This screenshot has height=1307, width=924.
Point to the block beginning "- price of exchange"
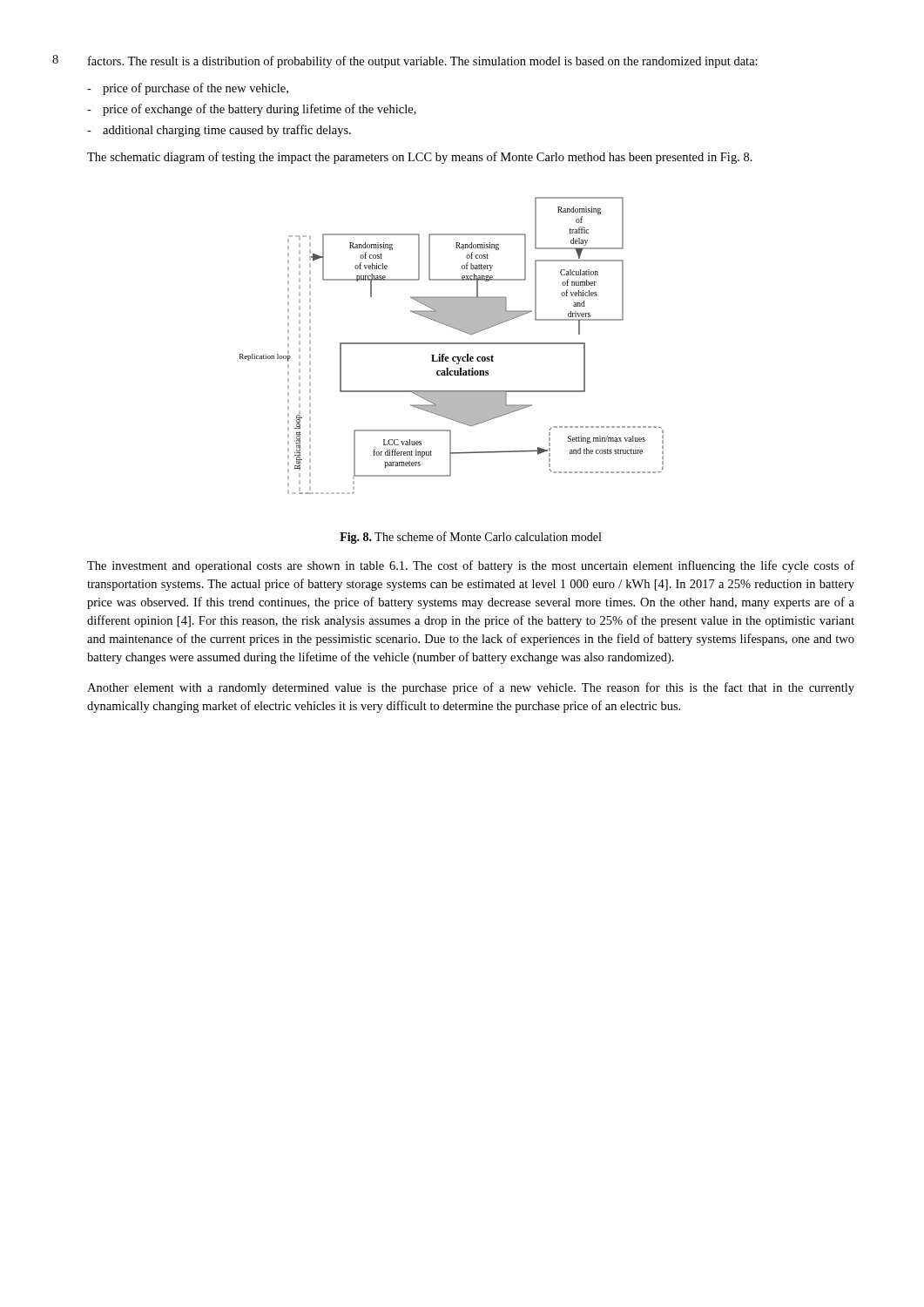pos(252,109)
